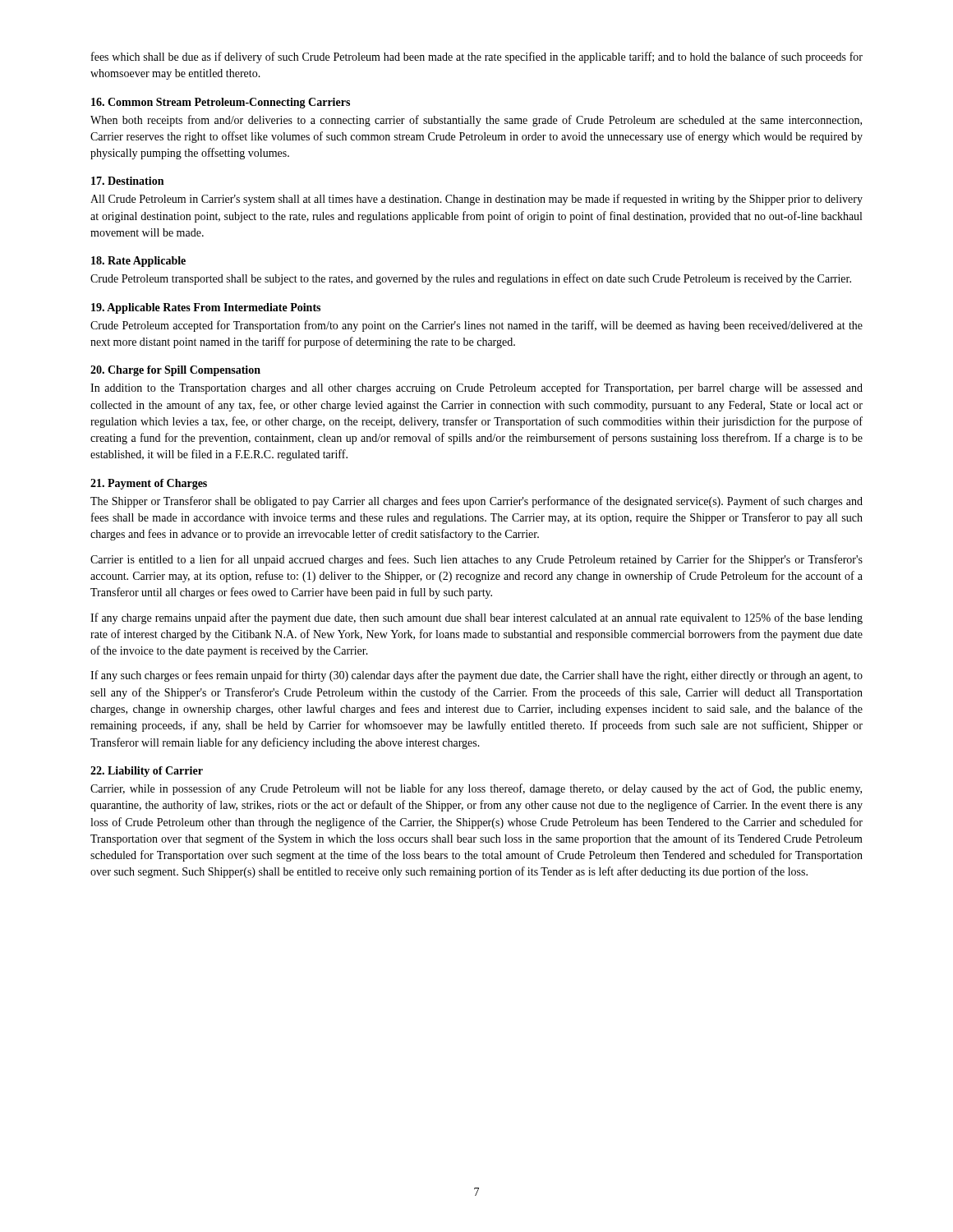Image resolution: width=953 pixels, height=1232 pixels.
Task: Click on the element starting "In addition to the"
Action: click(x=476, y=422)
